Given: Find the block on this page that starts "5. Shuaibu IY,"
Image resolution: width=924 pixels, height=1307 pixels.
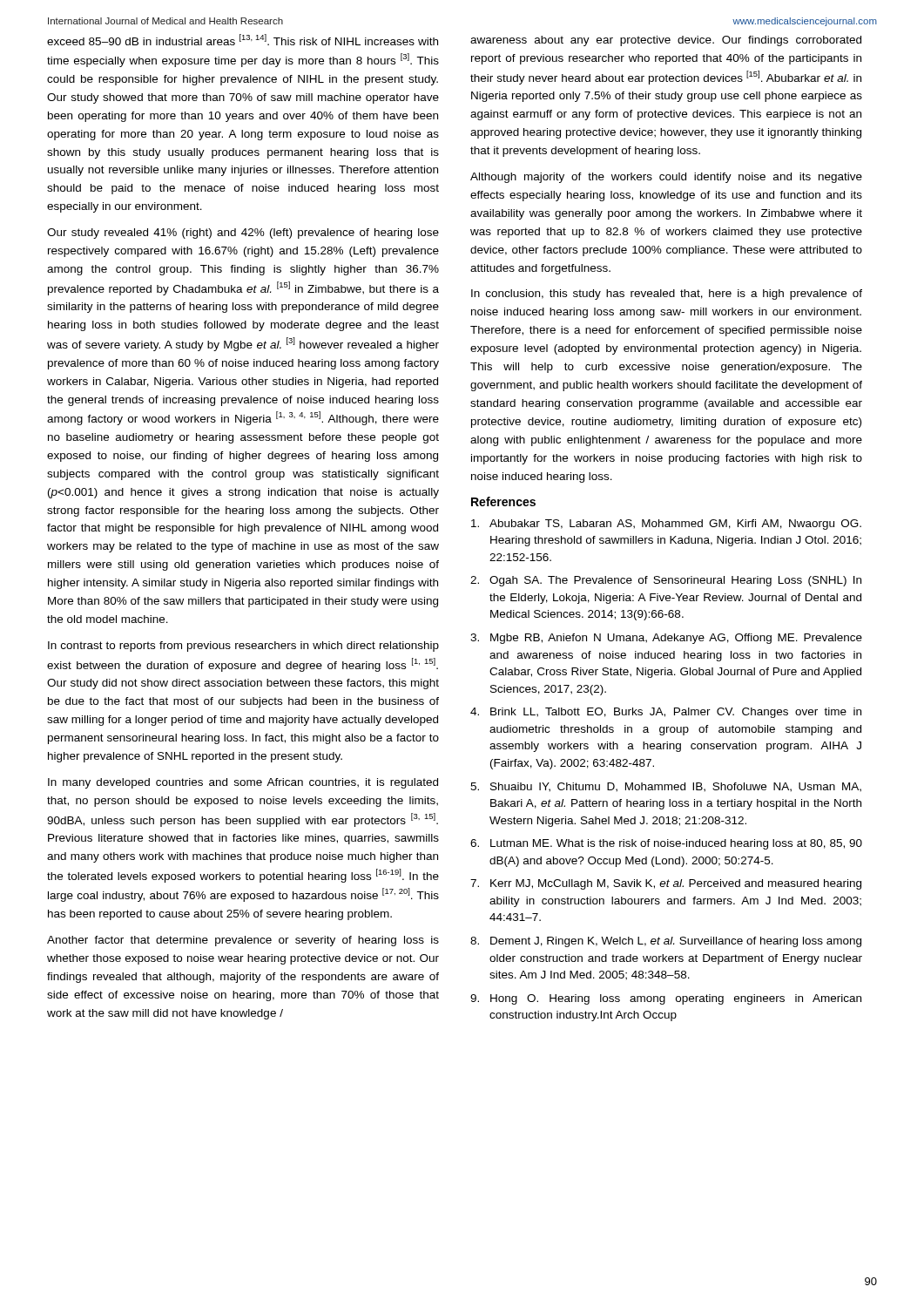Looking at the screenshot, I should pos(666,803).
